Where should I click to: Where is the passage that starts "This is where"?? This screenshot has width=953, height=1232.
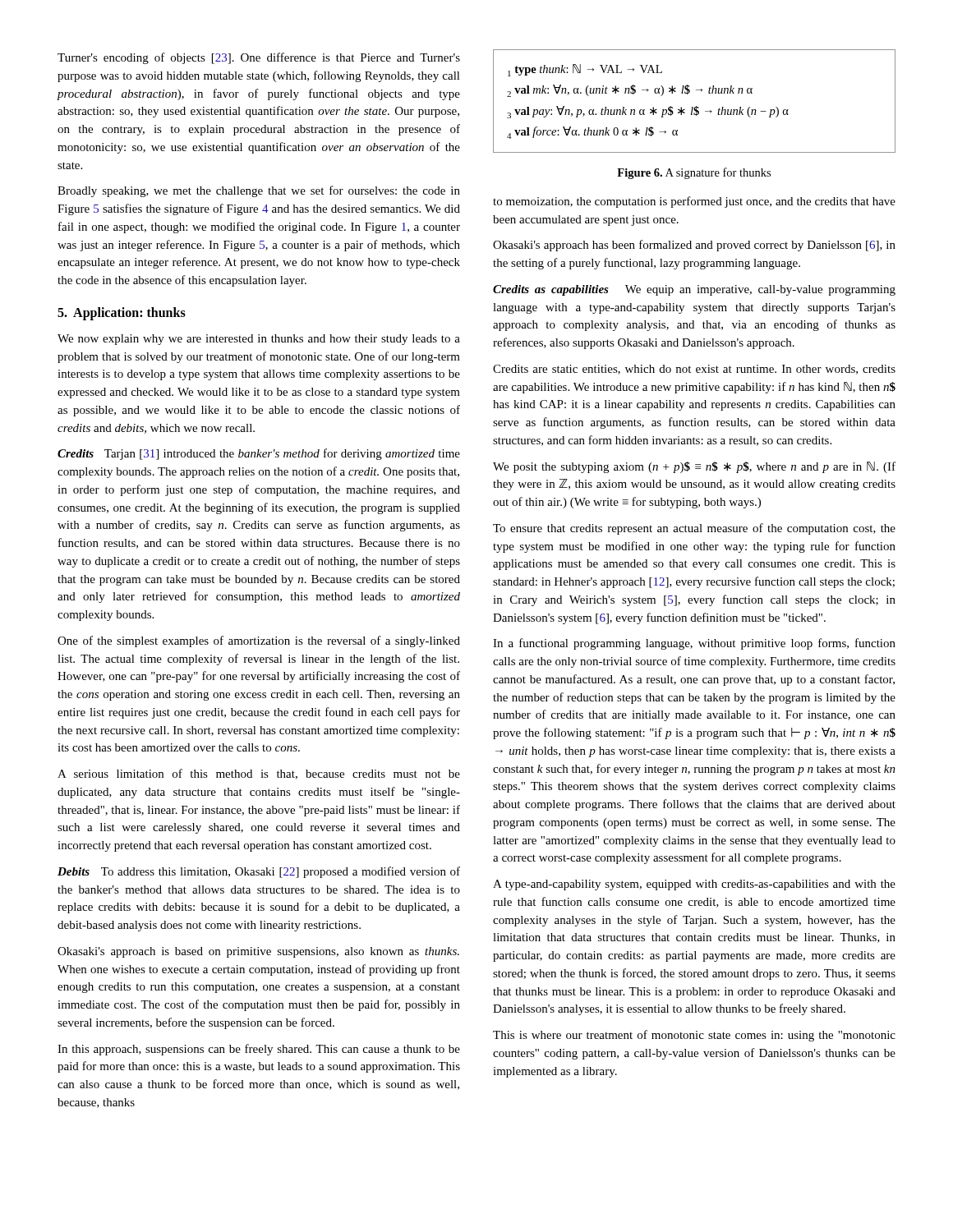click(x=694, y=1054)
